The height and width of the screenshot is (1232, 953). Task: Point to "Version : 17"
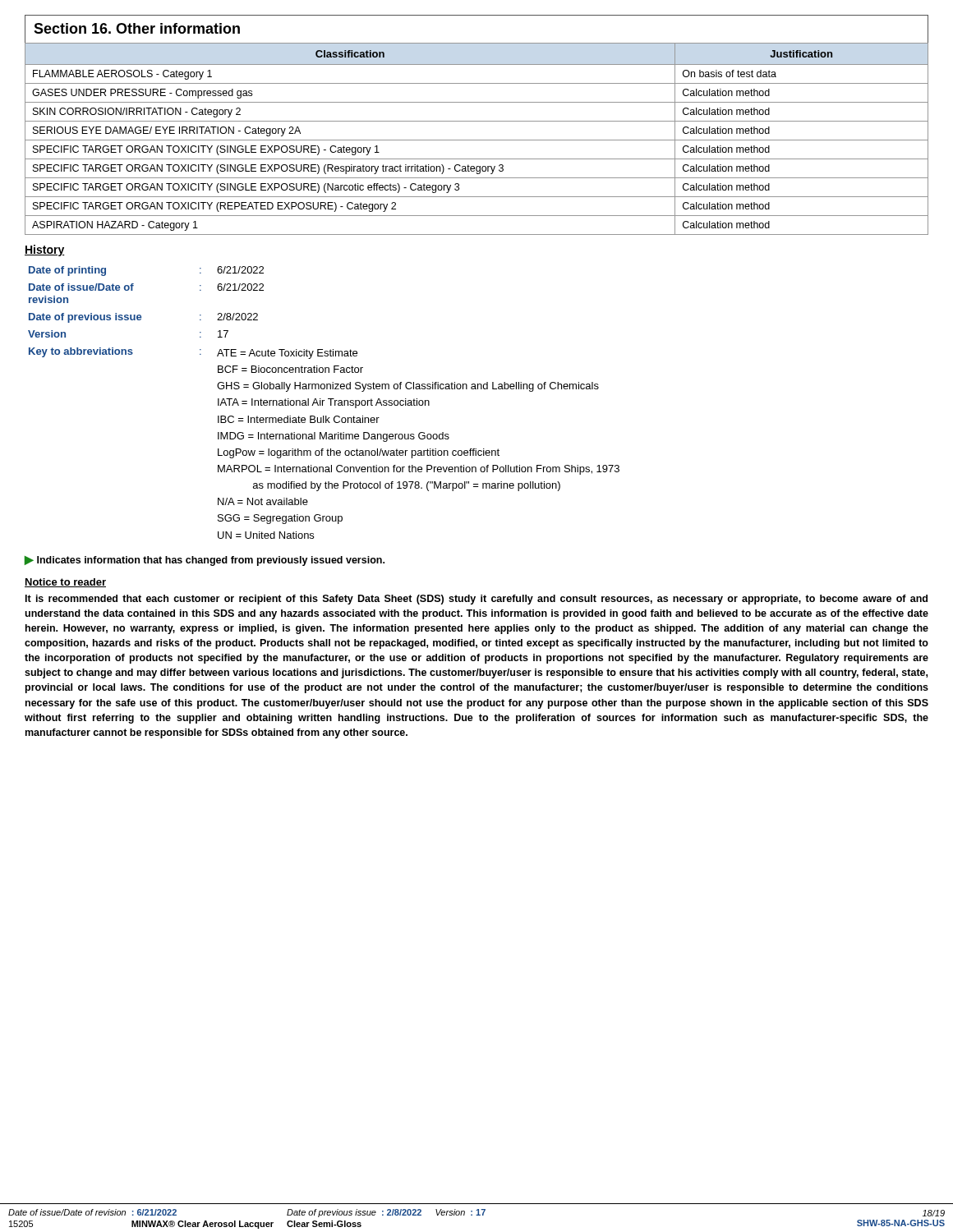point(47,334)
